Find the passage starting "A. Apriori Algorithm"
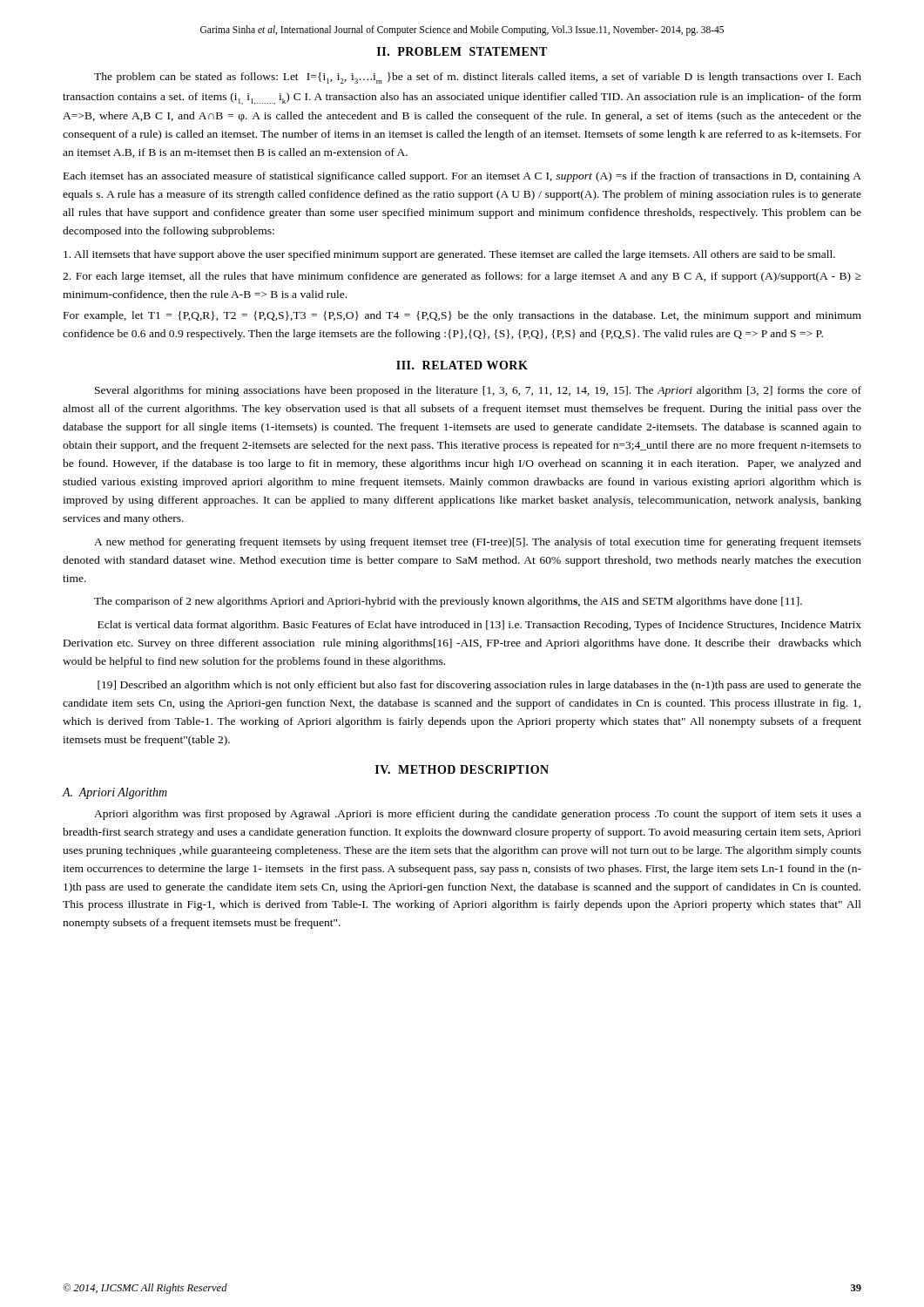924x1307 pixels. pyautogui.click(x=115, y=792)
